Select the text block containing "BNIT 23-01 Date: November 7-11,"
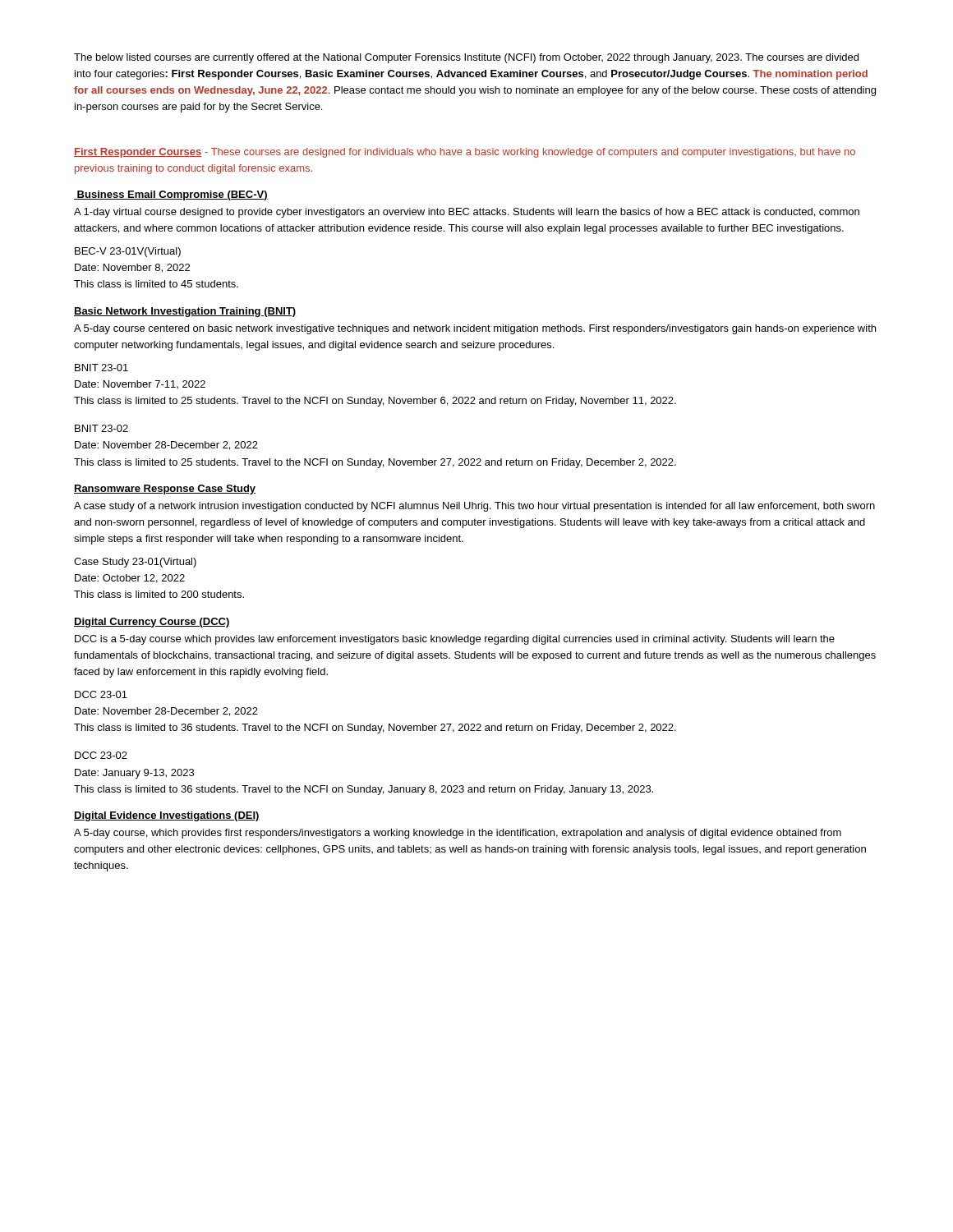Screen dimensions: 1232x953 click(101, 368)
